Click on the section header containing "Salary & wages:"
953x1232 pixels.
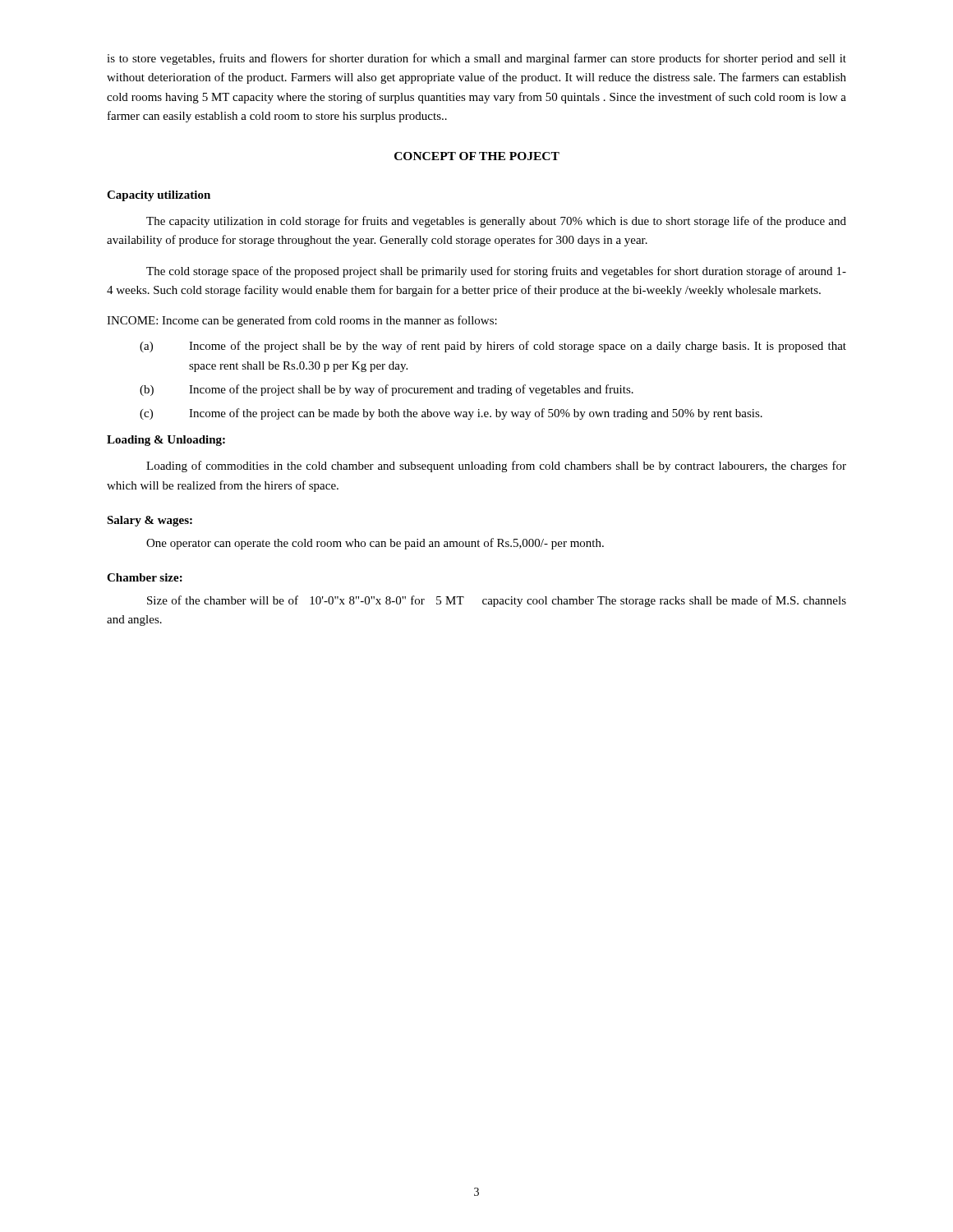[x=150, y=520]
